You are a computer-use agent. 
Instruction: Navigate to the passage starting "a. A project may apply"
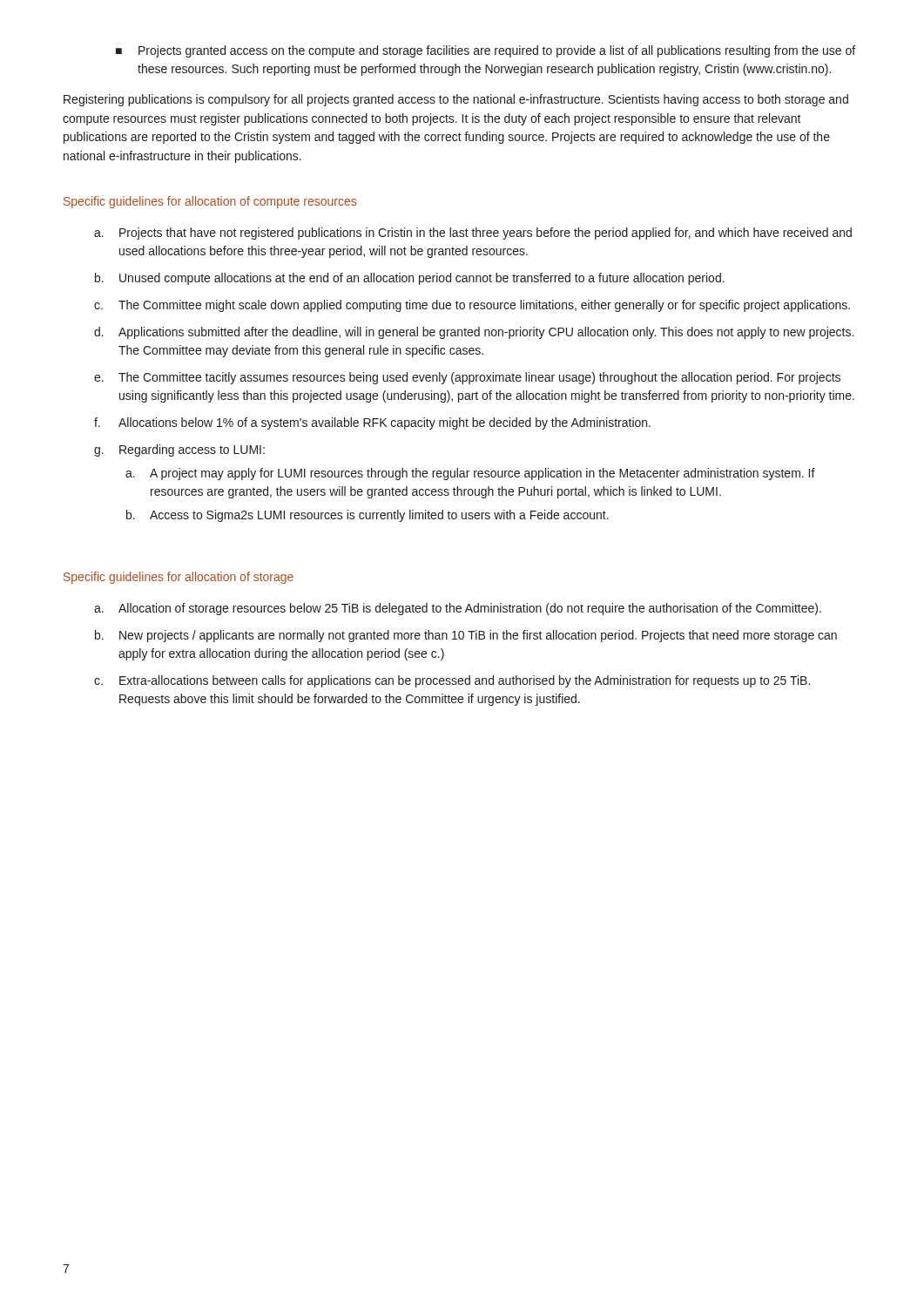(493, 483)
